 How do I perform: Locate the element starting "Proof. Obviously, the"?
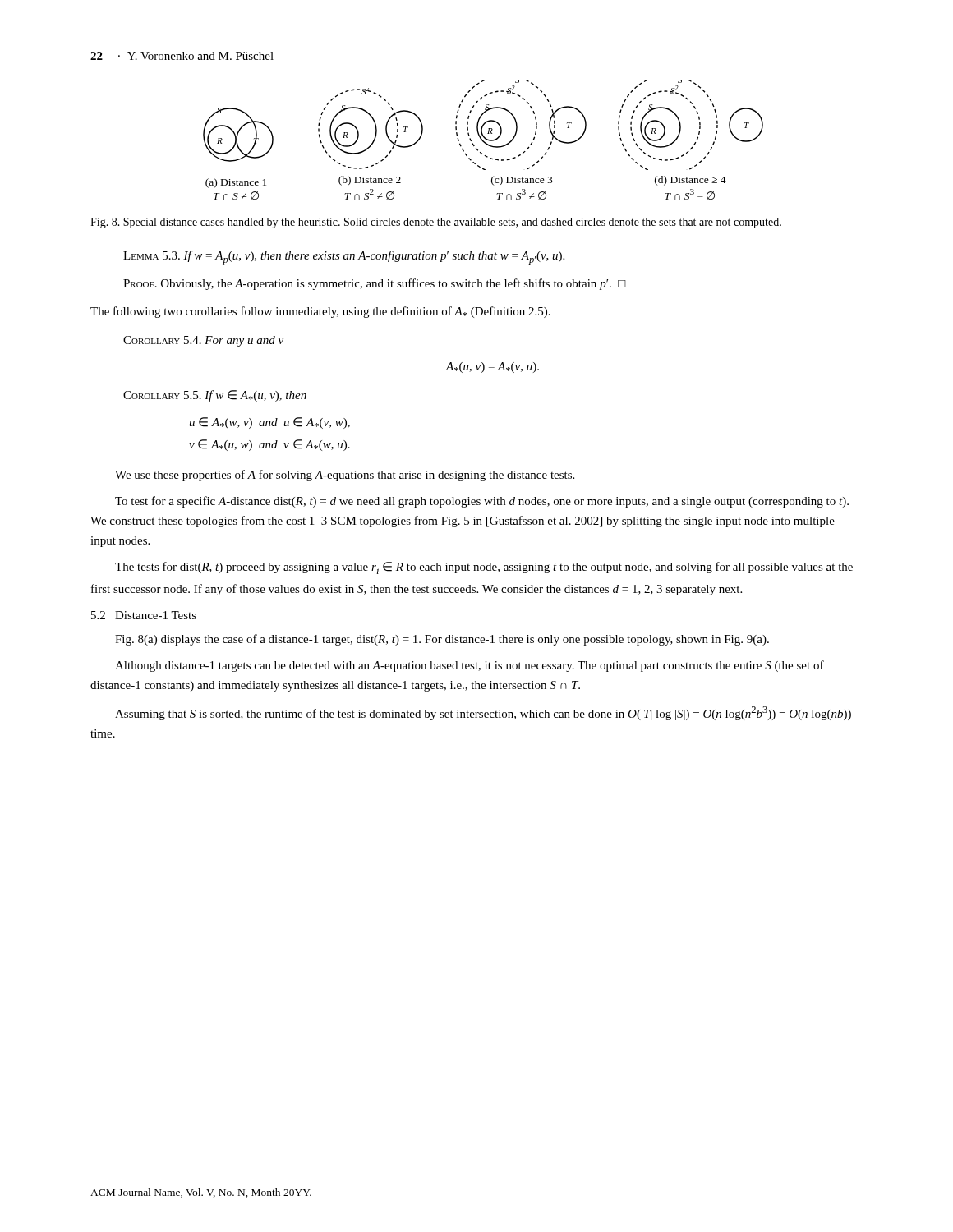374,283
